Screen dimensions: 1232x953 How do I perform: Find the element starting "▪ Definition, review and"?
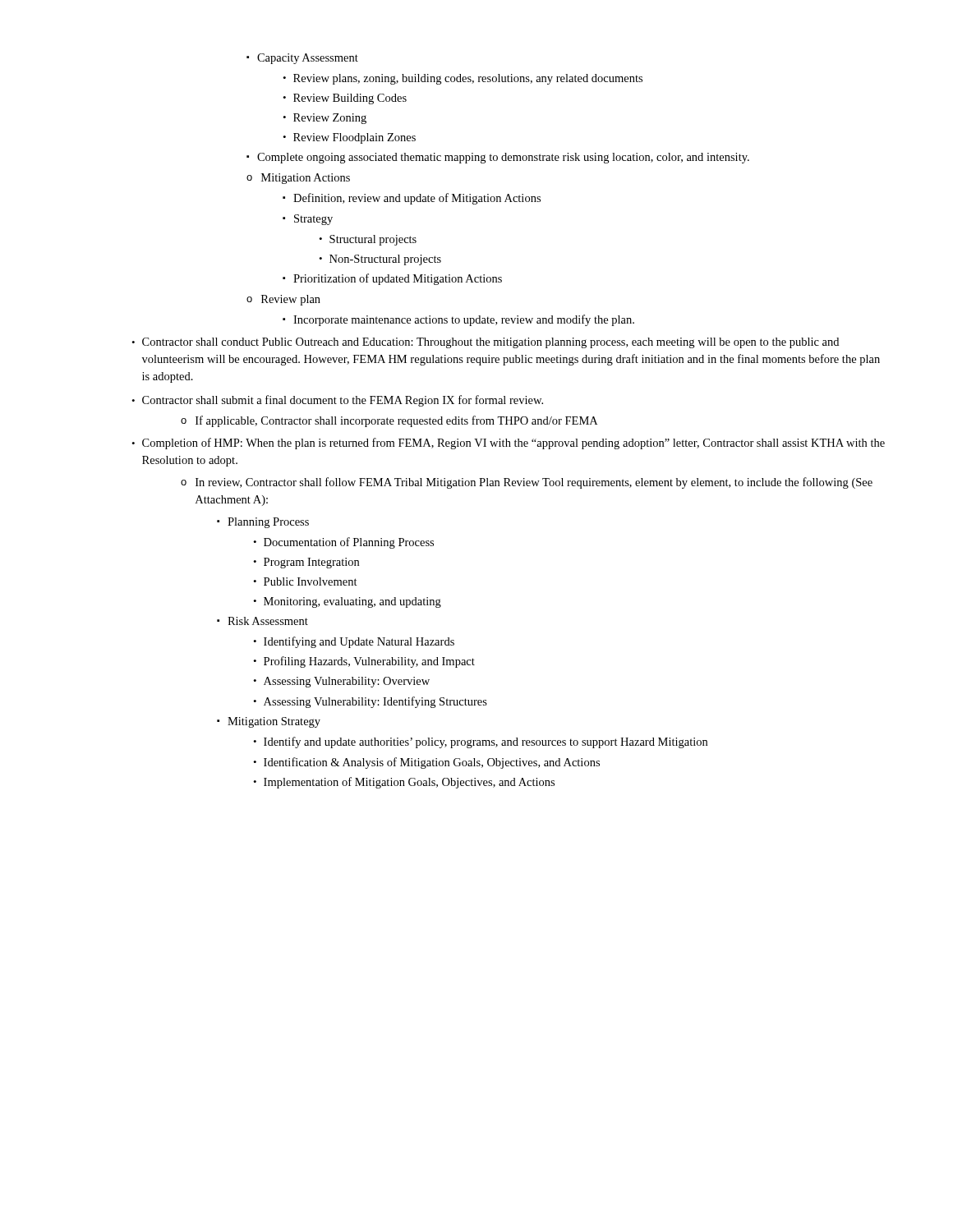coord(412,199)
